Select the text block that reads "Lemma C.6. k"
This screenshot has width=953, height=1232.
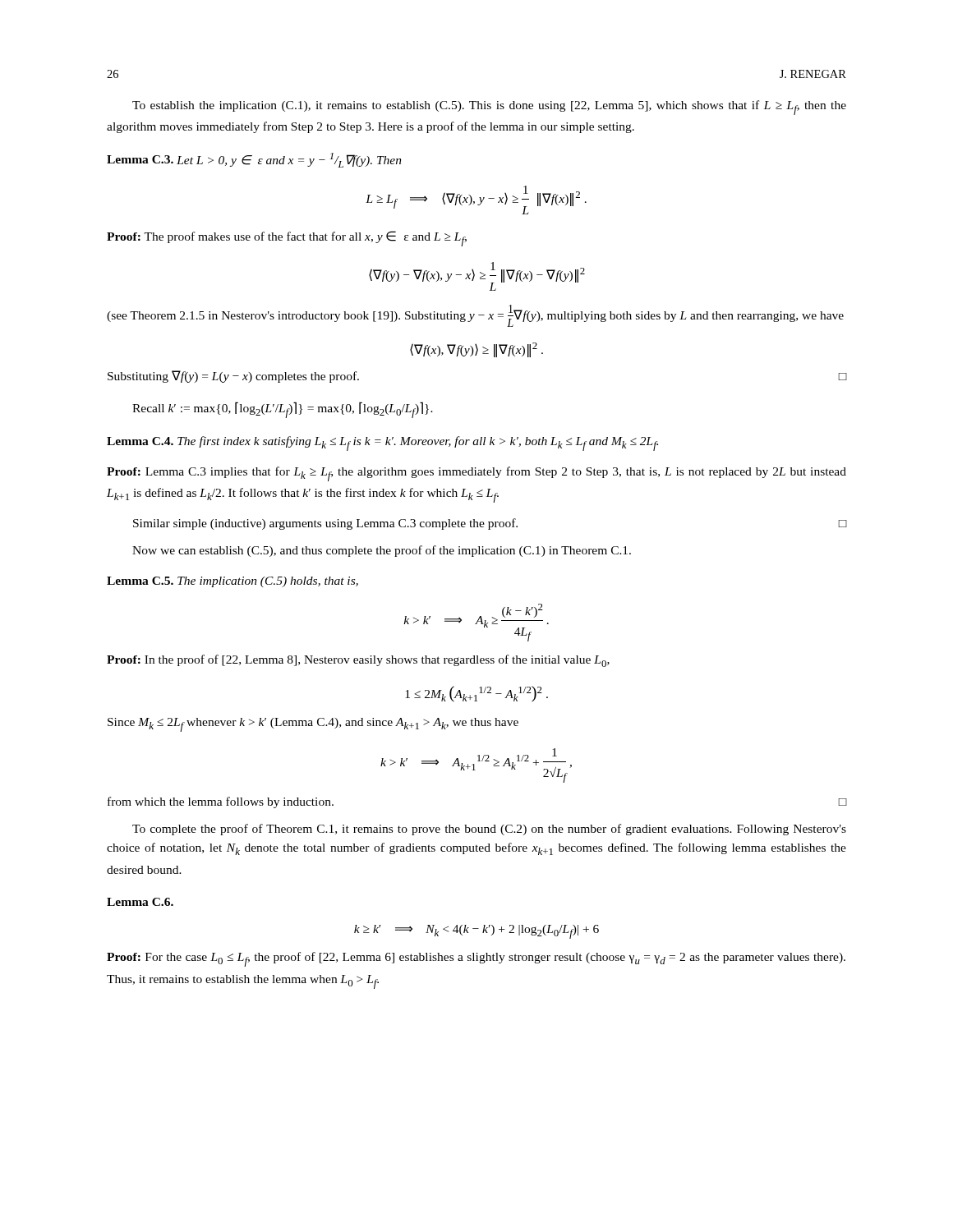[476, 916]
